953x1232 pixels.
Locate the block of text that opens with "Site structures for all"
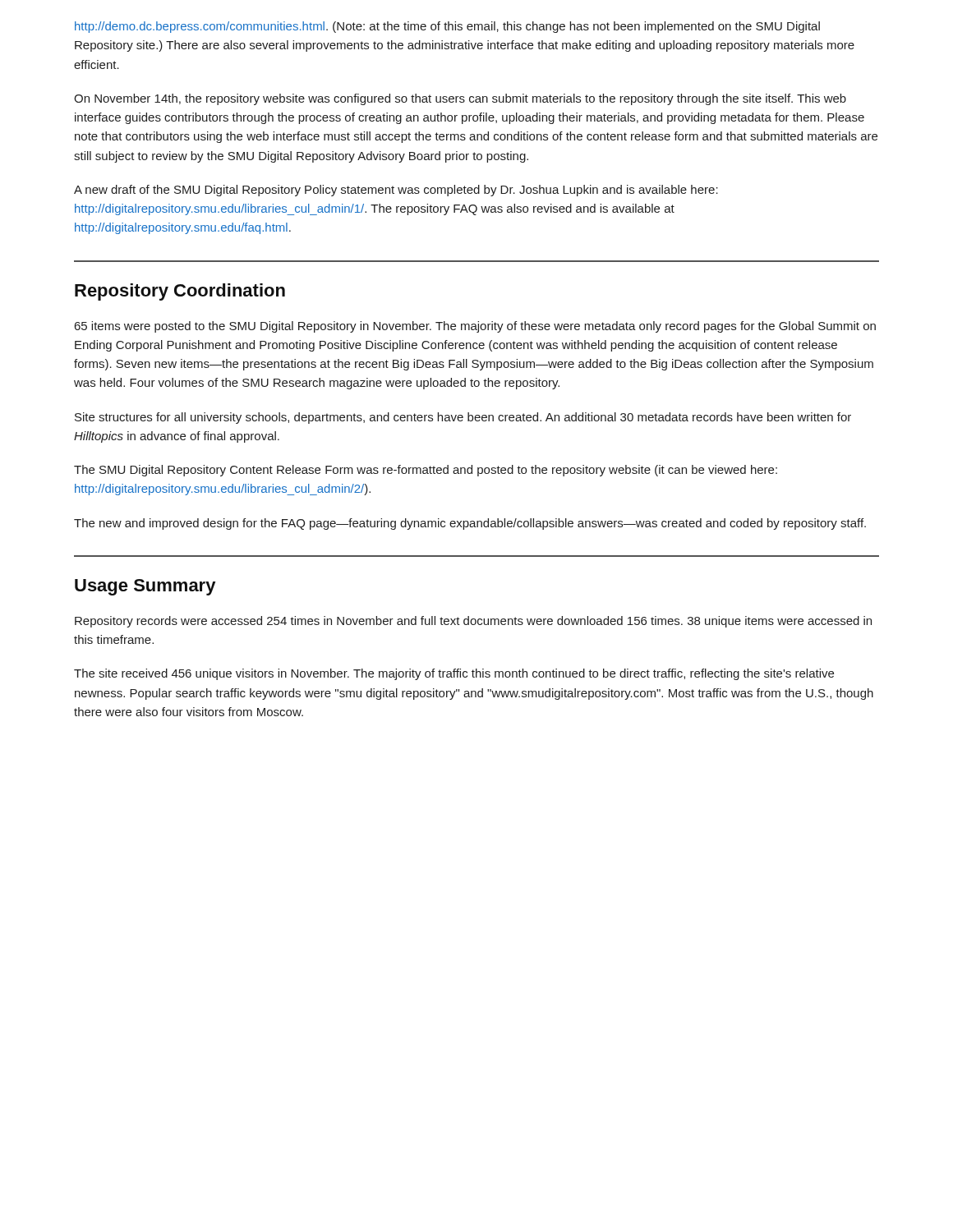463,426
